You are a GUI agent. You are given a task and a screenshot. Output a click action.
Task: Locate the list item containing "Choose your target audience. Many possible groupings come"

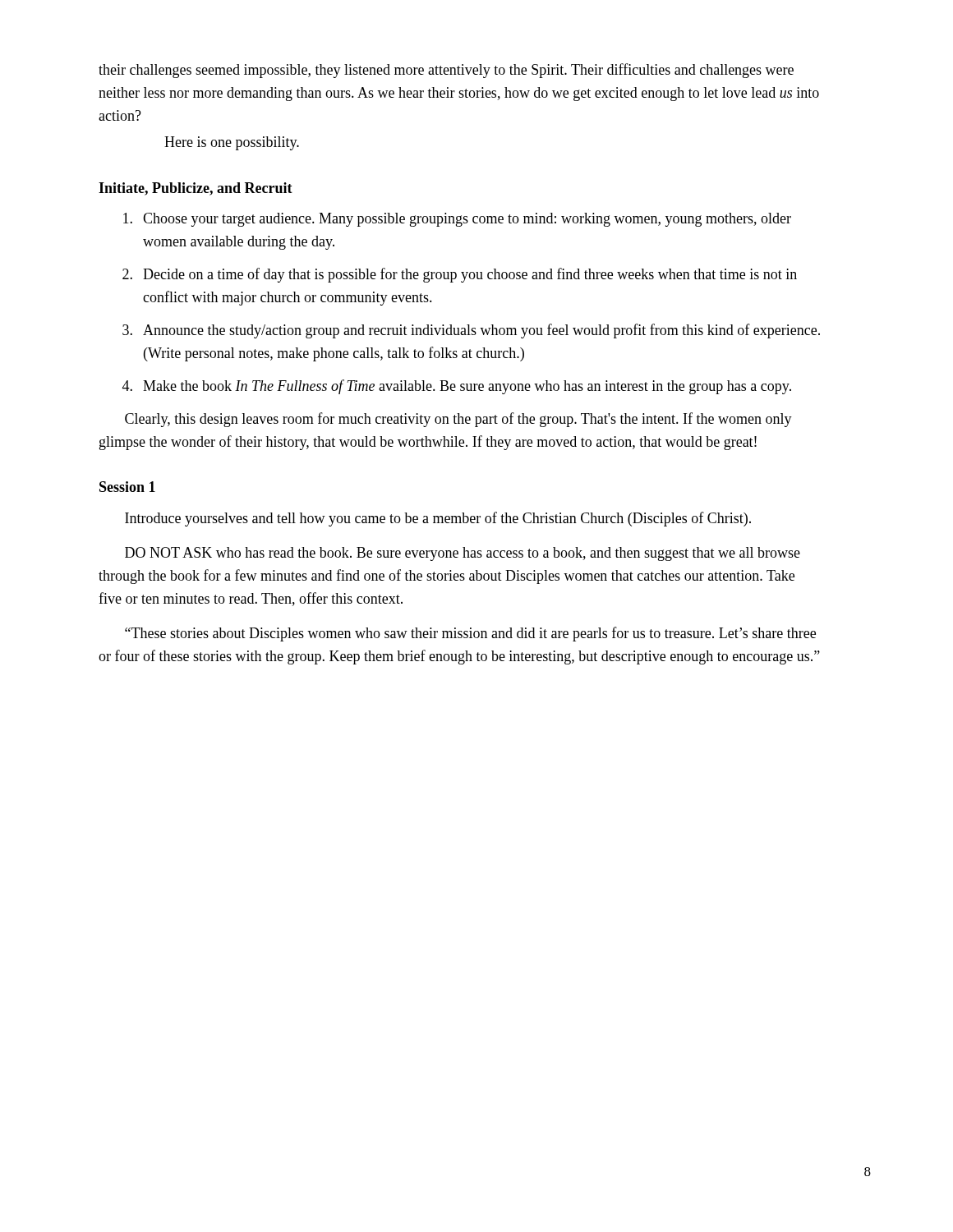[x=460, y=231]
